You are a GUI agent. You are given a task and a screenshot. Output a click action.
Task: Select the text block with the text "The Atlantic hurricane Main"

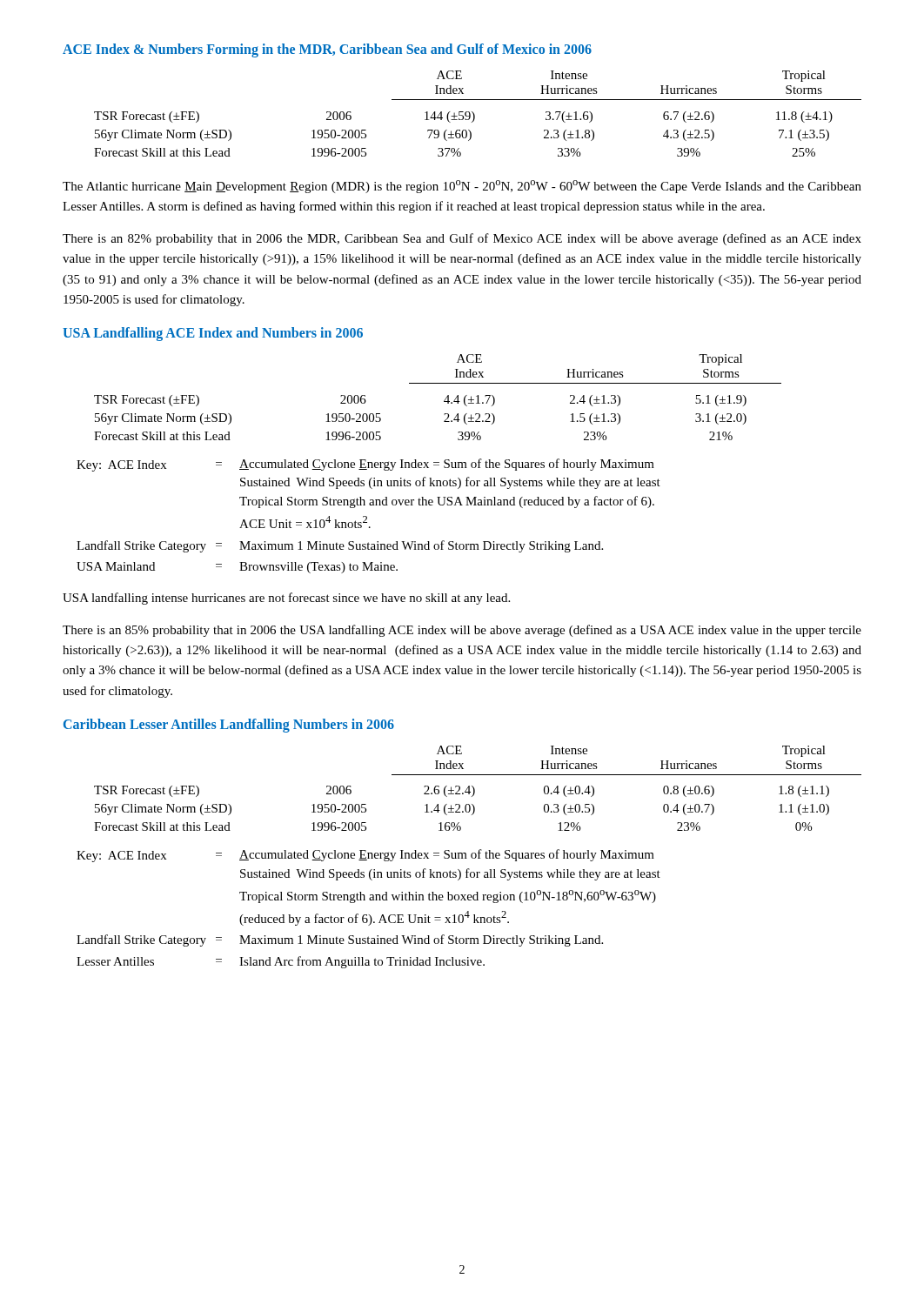(462, 194)
